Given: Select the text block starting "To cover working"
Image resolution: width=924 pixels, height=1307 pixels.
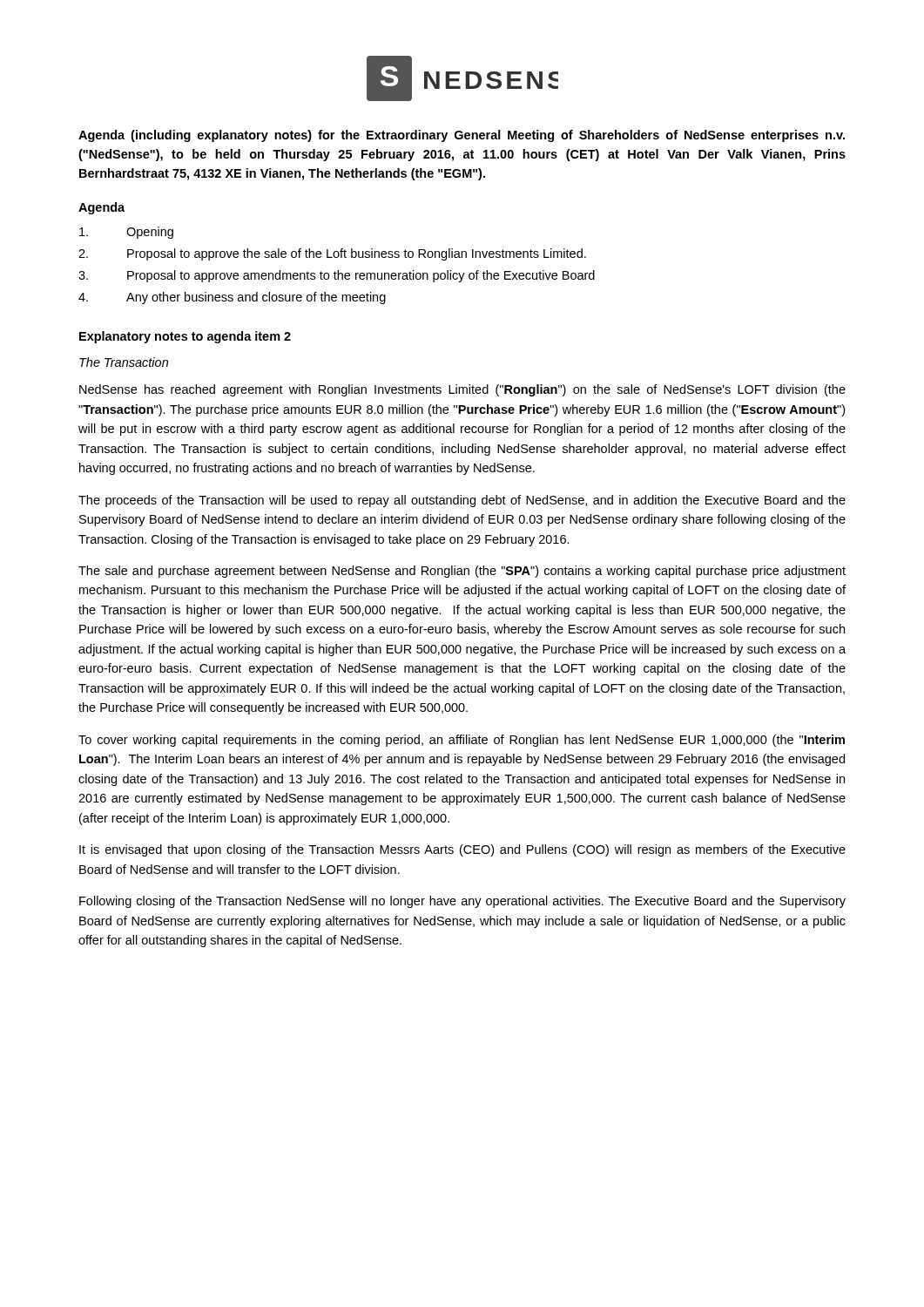Looking at the screenshot, I should (x=462, y=779).
